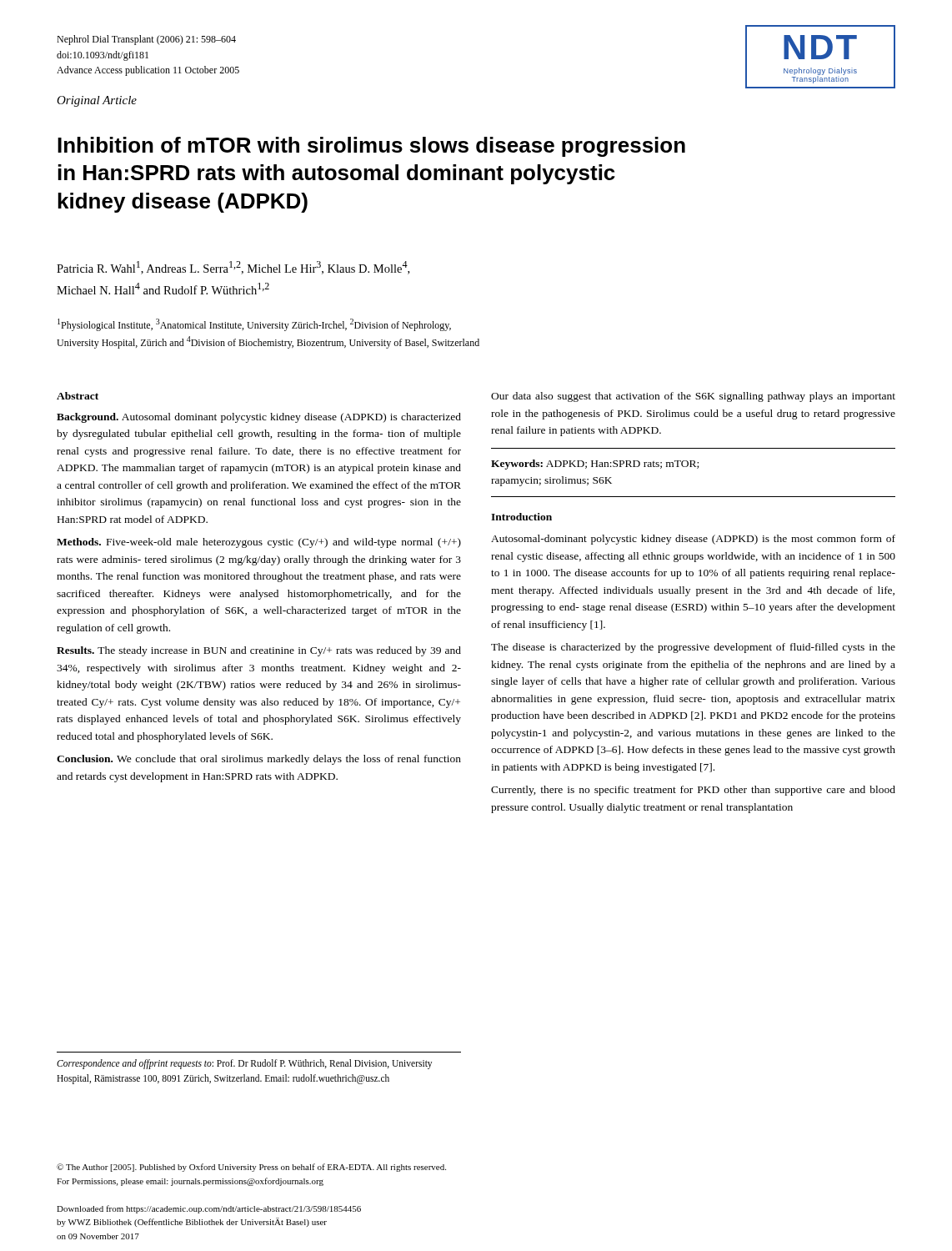Select the passage starting "The disease is characterized"
This screenshot has width=952, height=1251.
coord(693,707)
